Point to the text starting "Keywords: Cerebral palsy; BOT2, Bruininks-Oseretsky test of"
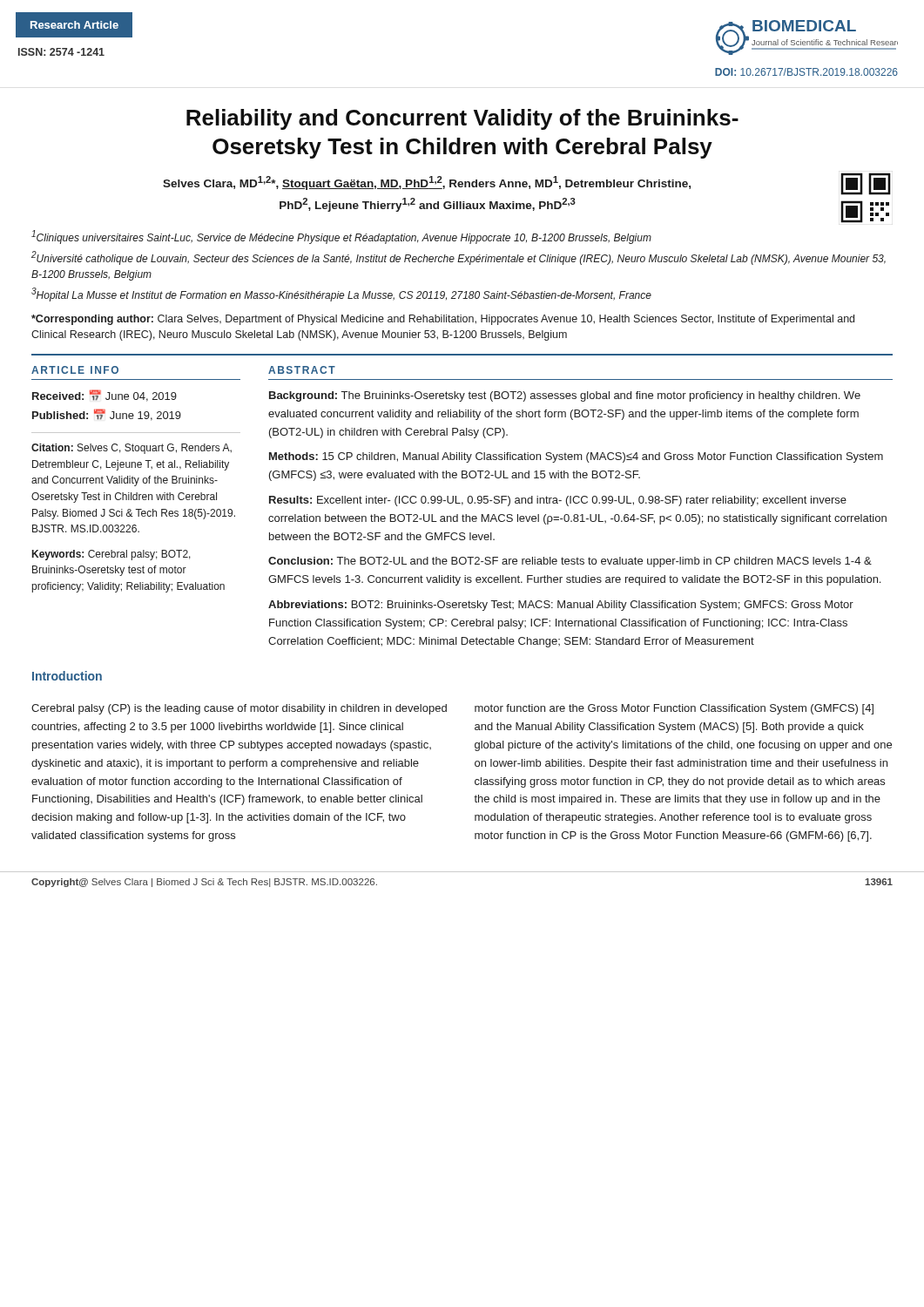The image size is (924, 1307). click(128, 570)
